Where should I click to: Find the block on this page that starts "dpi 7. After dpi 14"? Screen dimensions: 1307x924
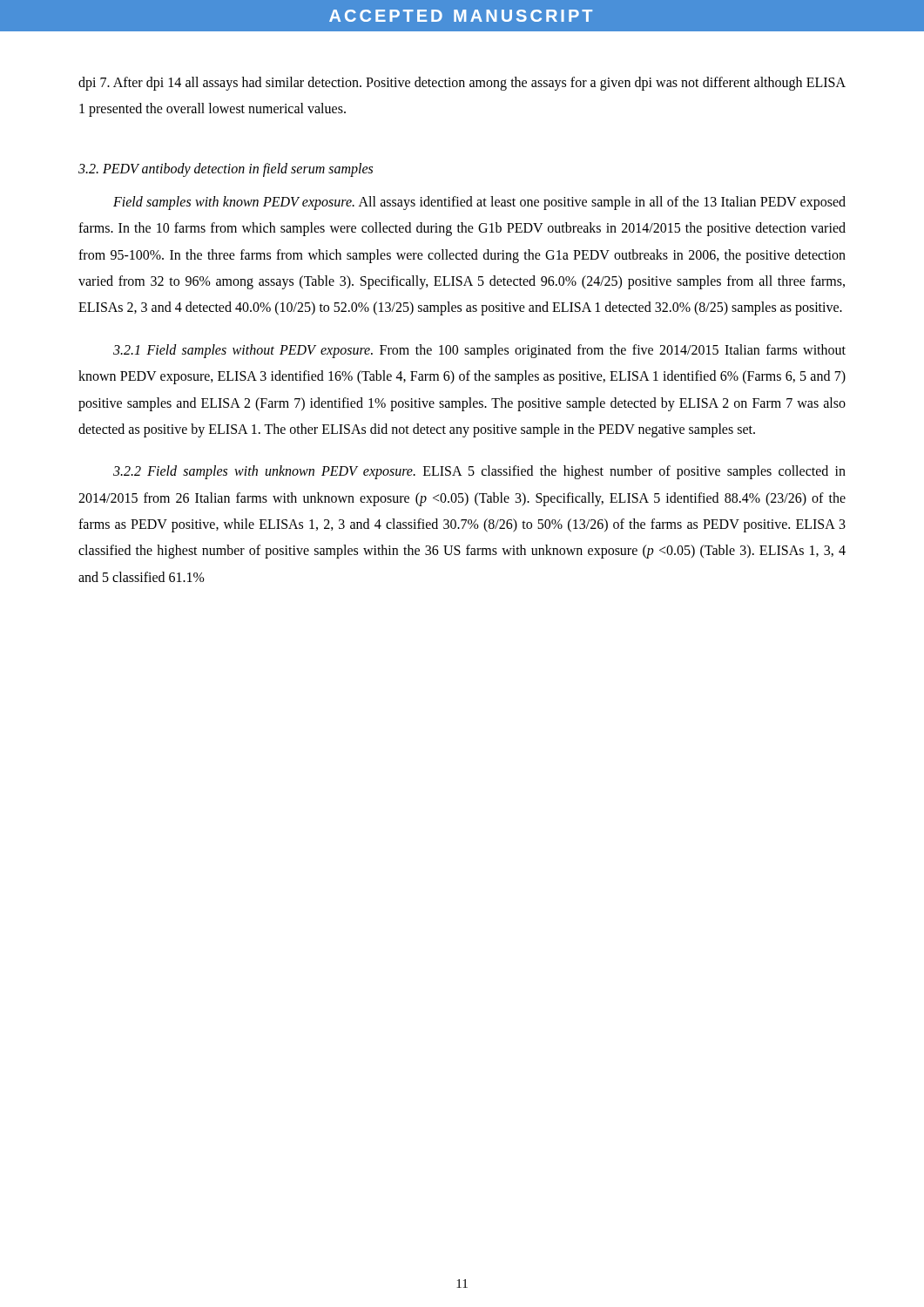[462, 96]
